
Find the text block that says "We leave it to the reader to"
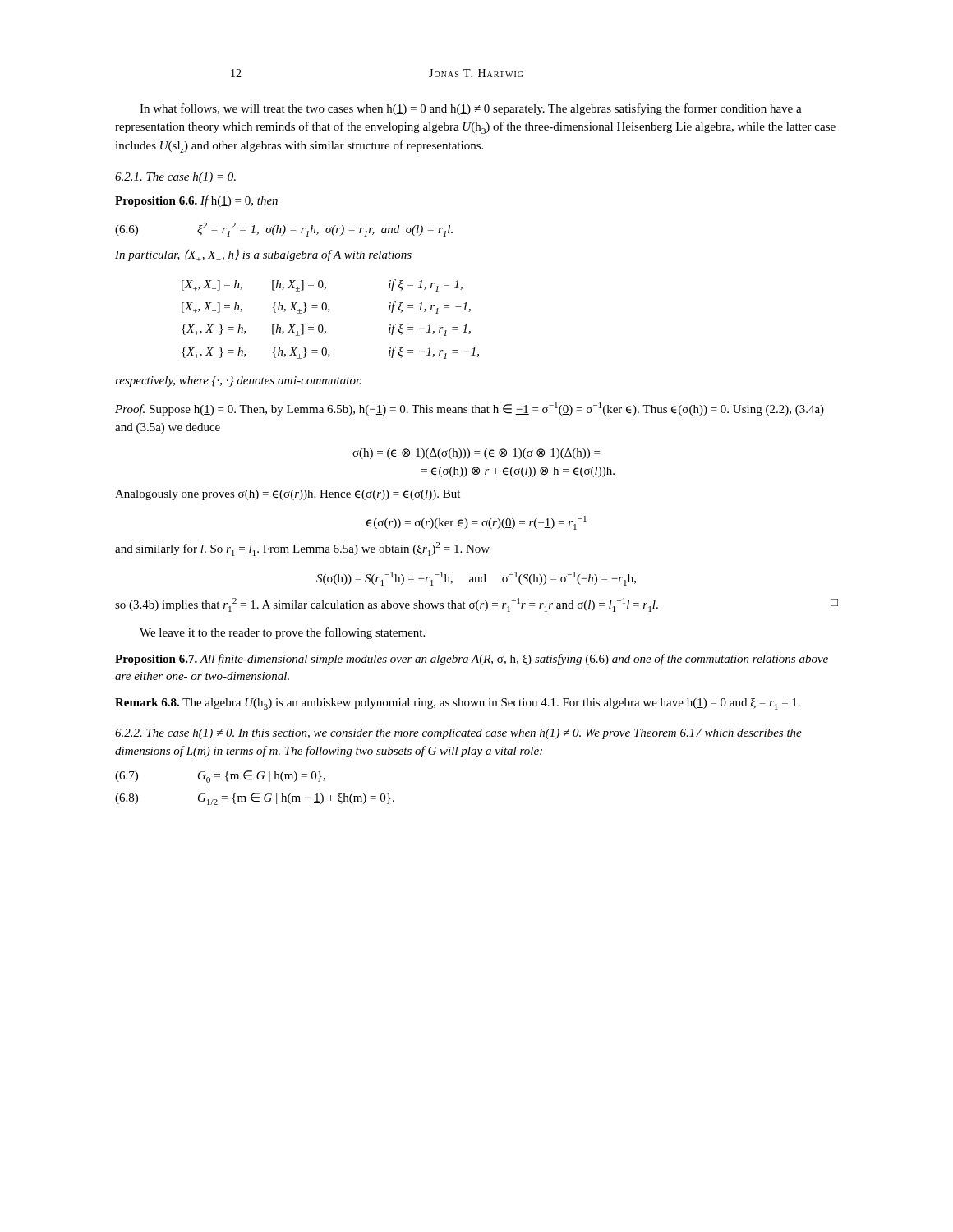[x=282, y=633]
